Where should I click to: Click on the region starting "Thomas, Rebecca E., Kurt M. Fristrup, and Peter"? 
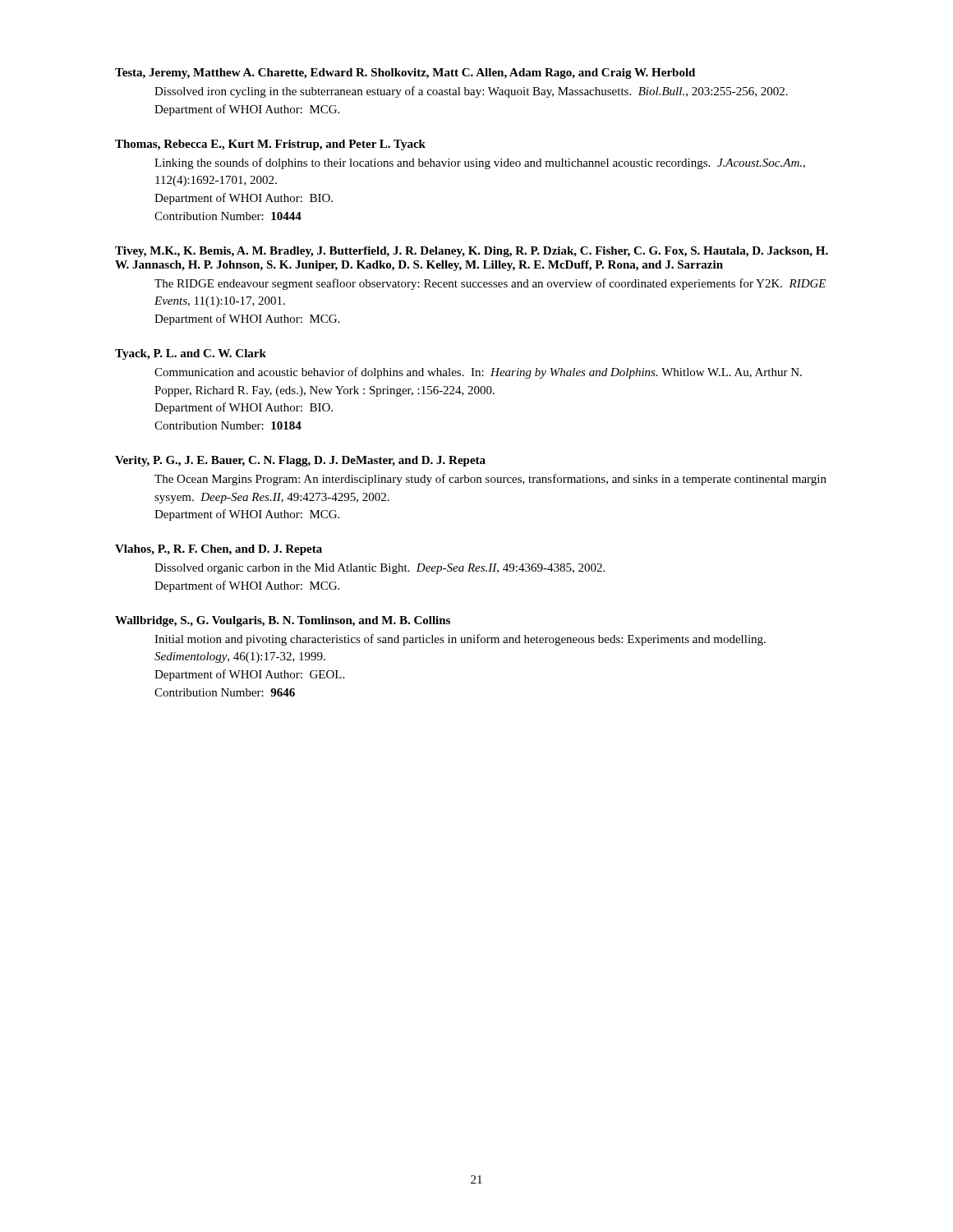pyautogui.click(x=270, y=145)
